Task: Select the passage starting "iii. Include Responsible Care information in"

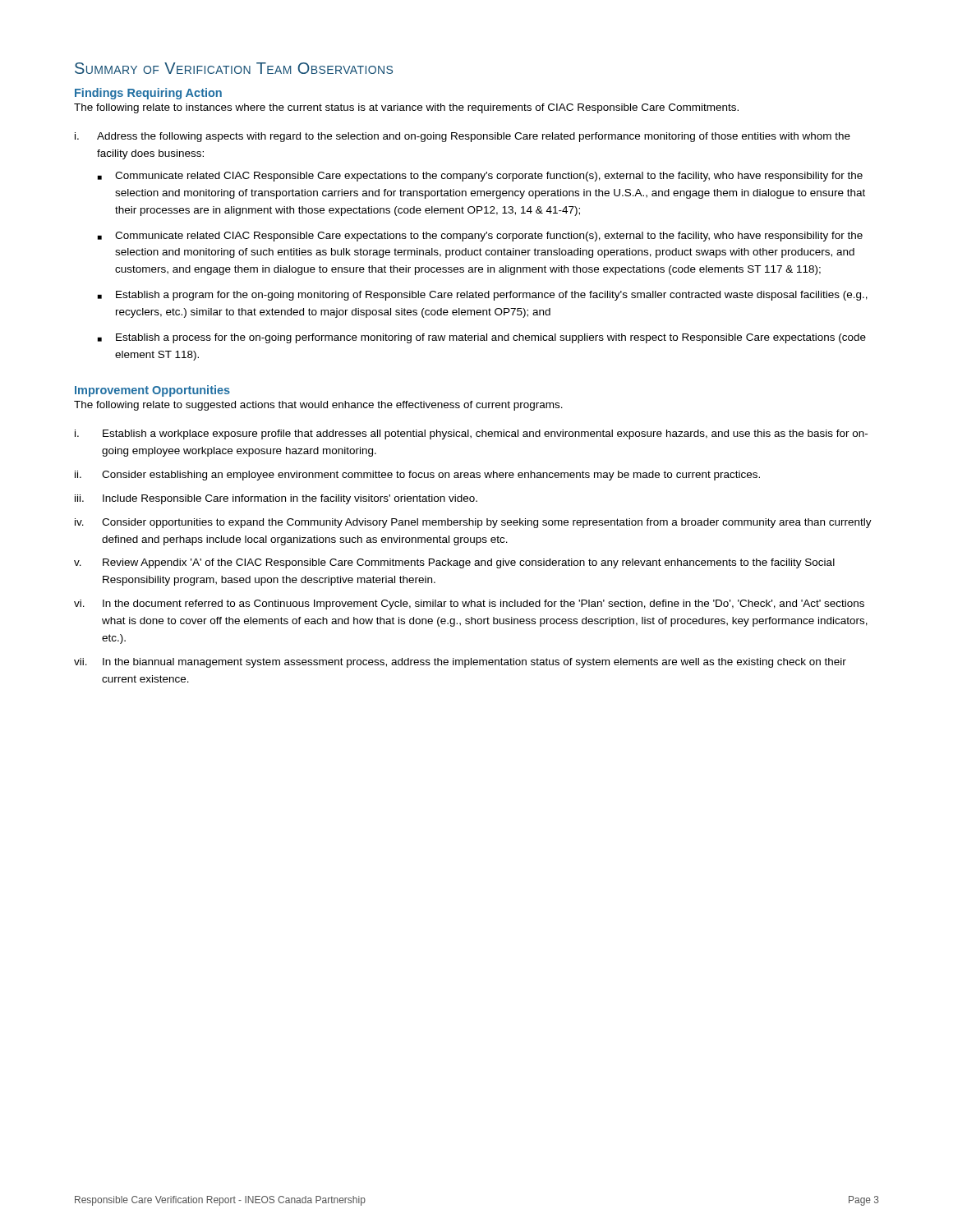Action: tap(476, 499)
